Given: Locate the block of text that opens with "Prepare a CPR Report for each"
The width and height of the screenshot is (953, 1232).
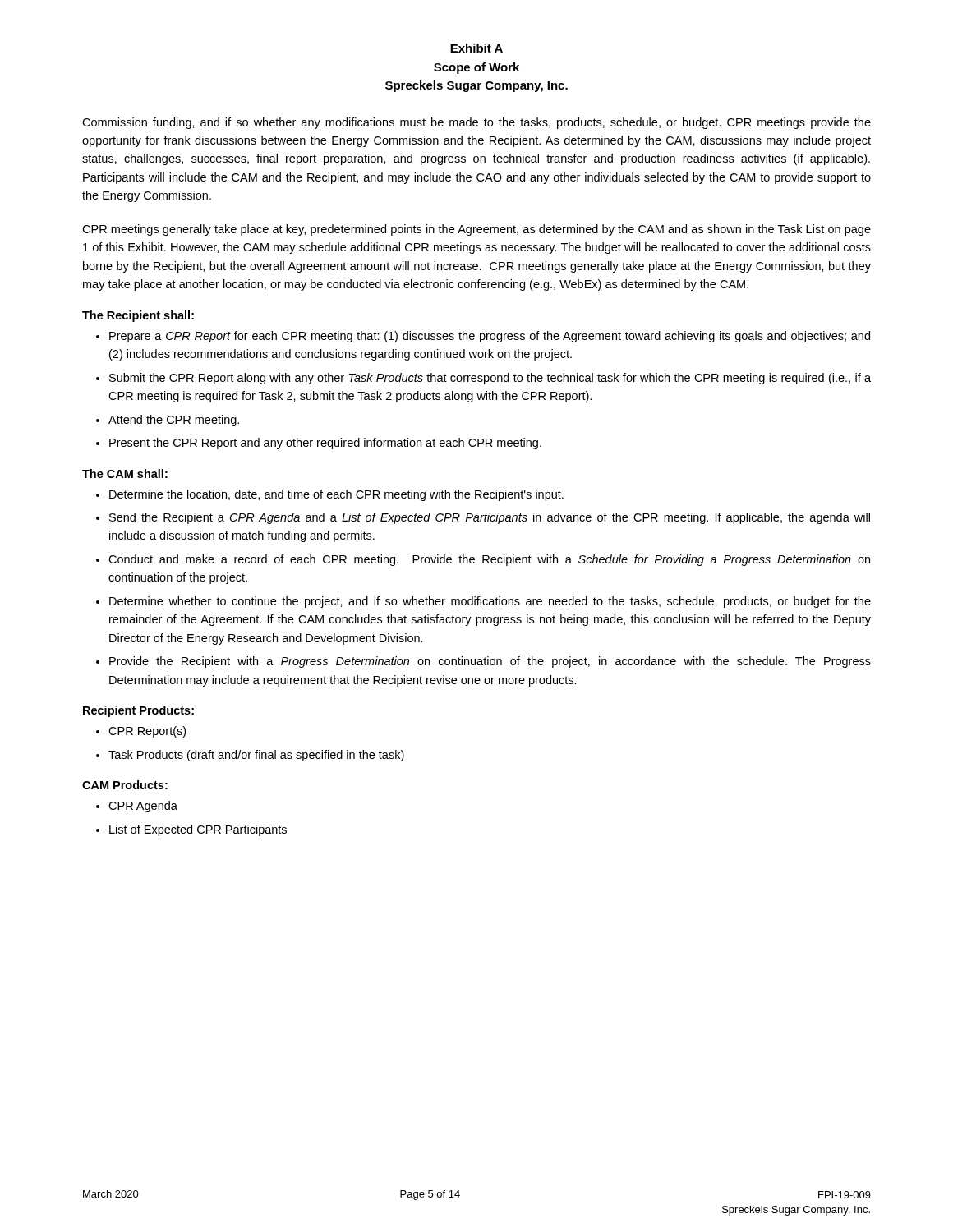Looking at the screenshot, I should point(490,345).
